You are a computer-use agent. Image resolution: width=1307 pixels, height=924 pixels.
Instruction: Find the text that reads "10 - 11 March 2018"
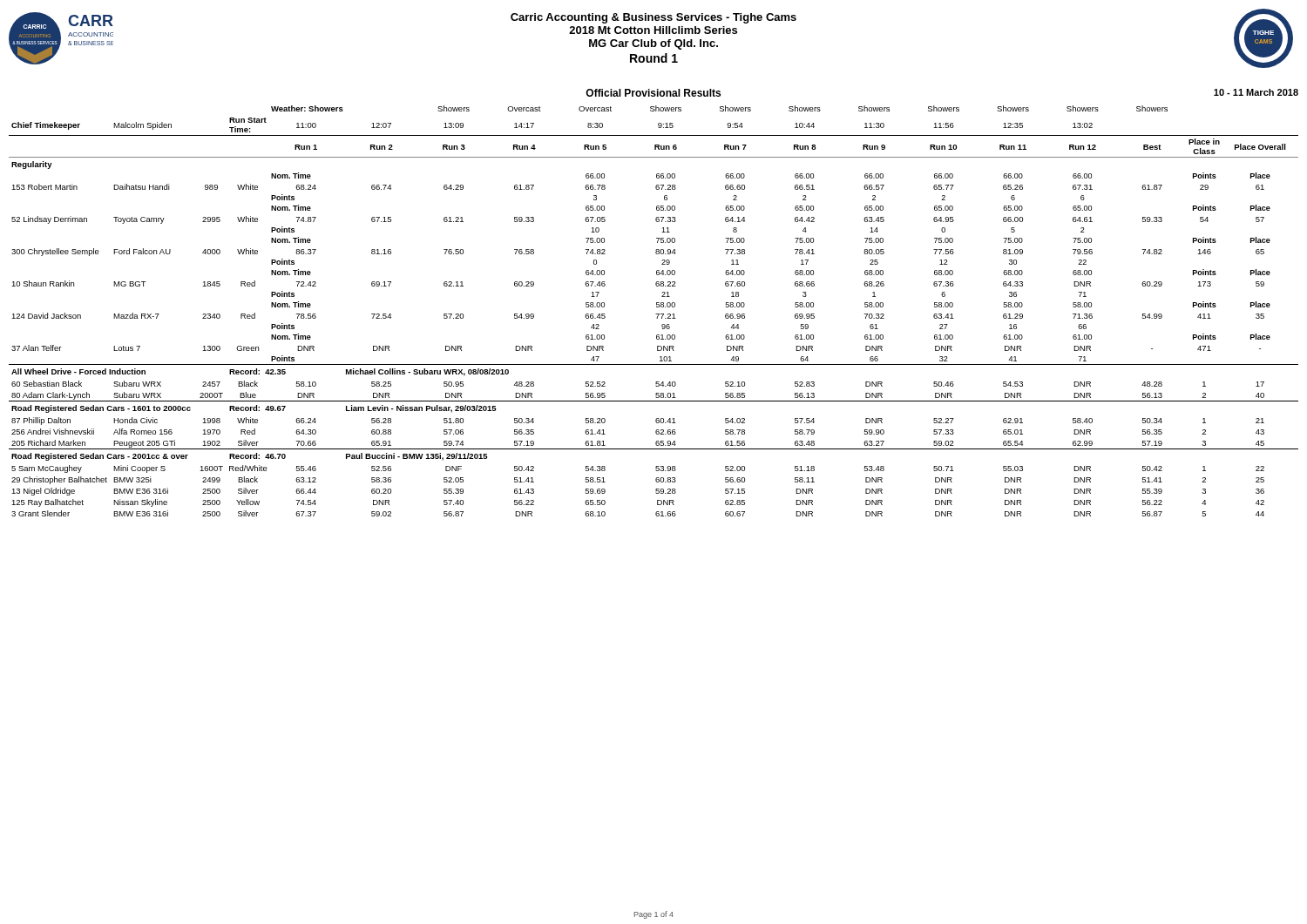(x=1256, y=92)
